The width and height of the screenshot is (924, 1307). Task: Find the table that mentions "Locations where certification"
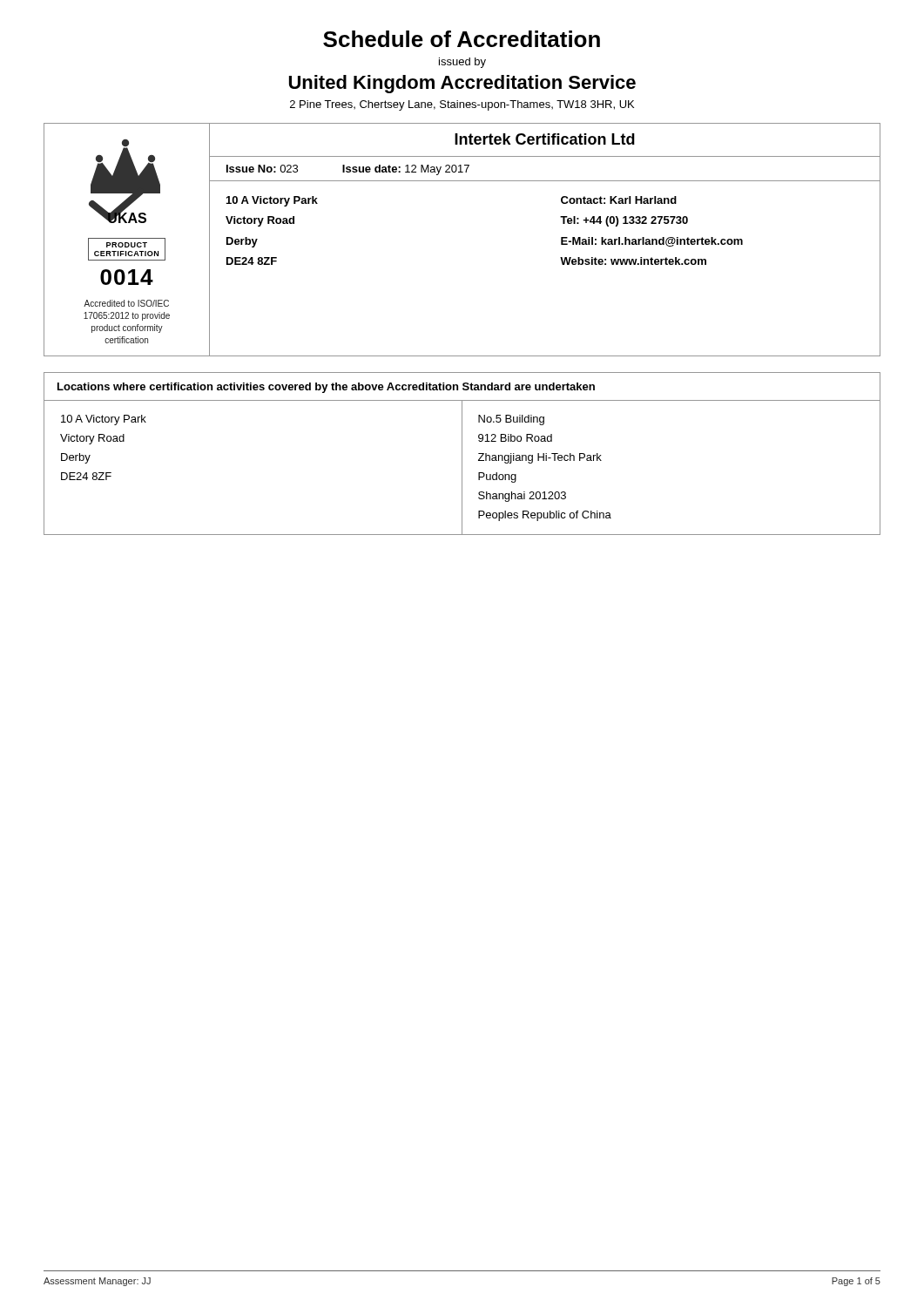coord(462,453)
